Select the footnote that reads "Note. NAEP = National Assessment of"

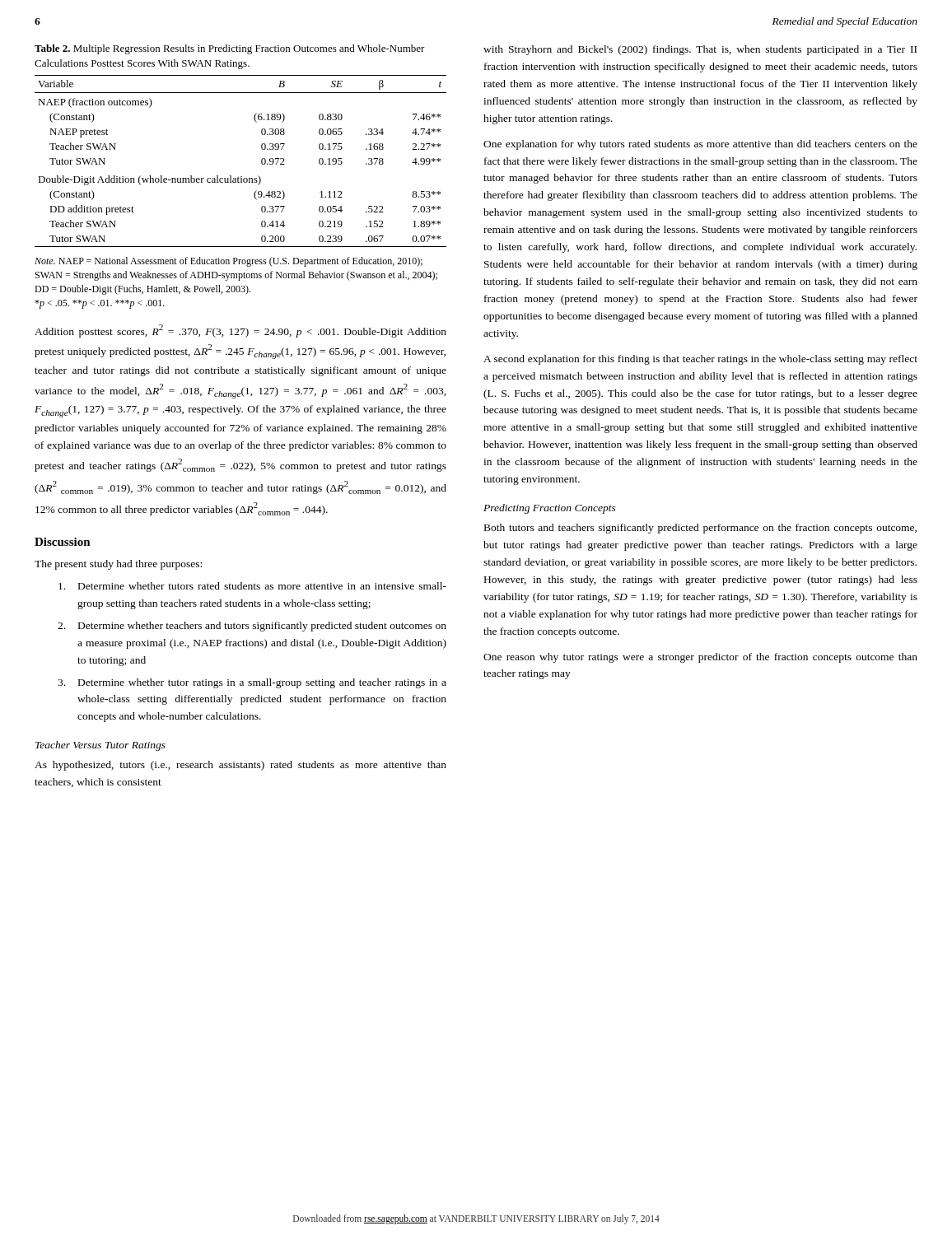pyautogui.click(x=236, y=282)
